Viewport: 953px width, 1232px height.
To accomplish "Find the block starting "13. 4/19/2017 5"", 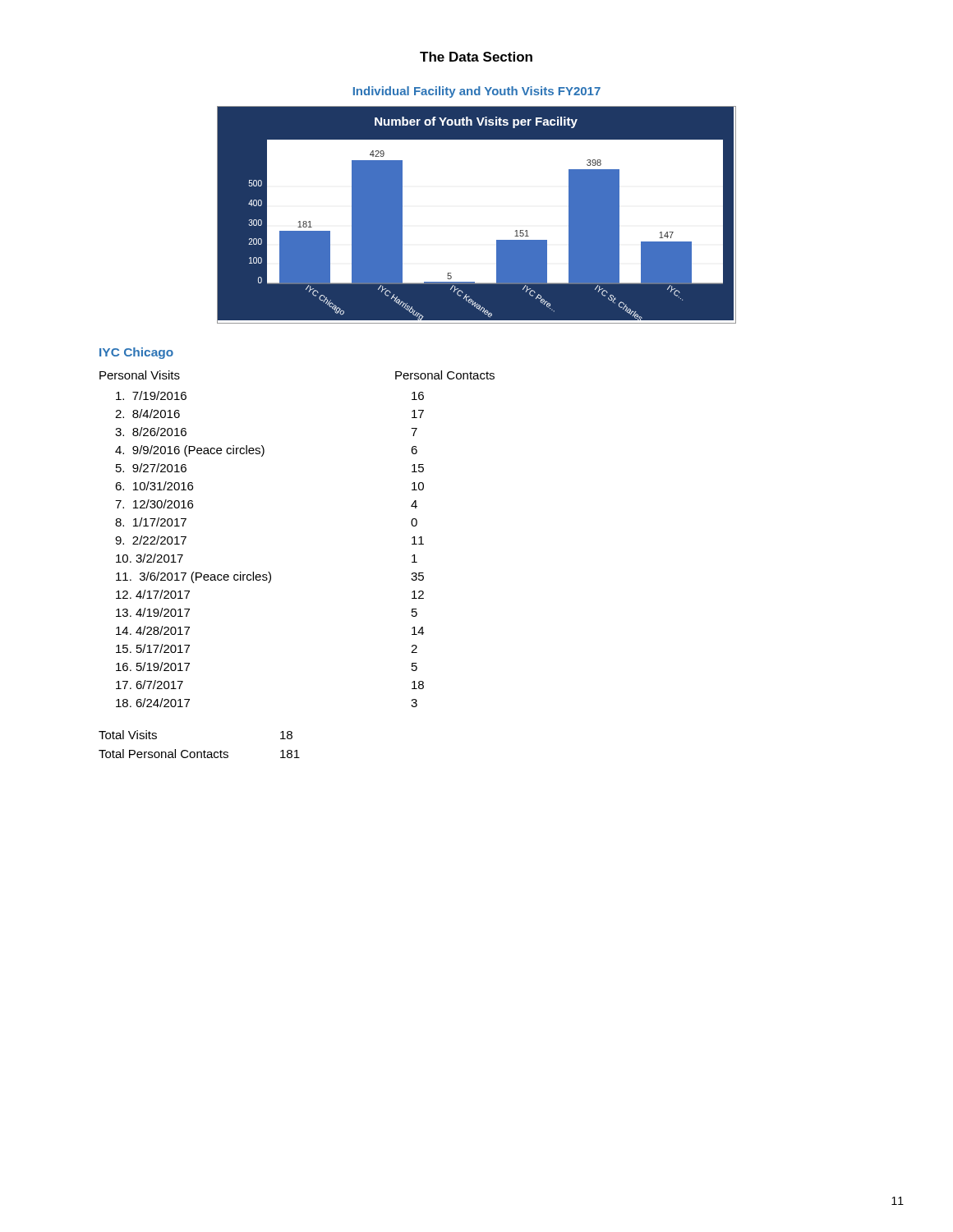I will tap(161, 612).
